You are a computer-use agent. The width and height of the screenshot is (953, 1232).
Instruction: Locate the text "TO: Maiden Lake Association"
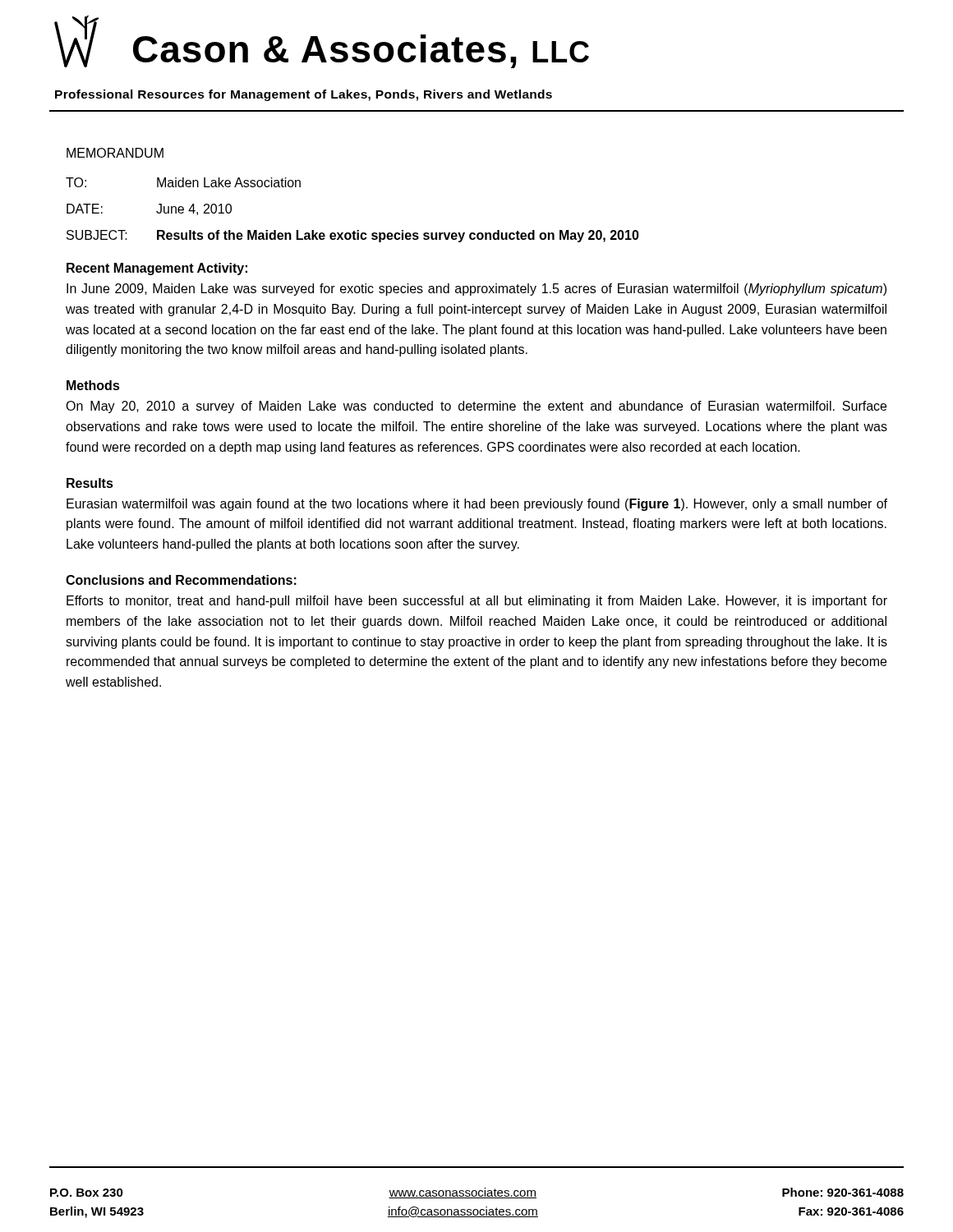click(x=183, y=182)
